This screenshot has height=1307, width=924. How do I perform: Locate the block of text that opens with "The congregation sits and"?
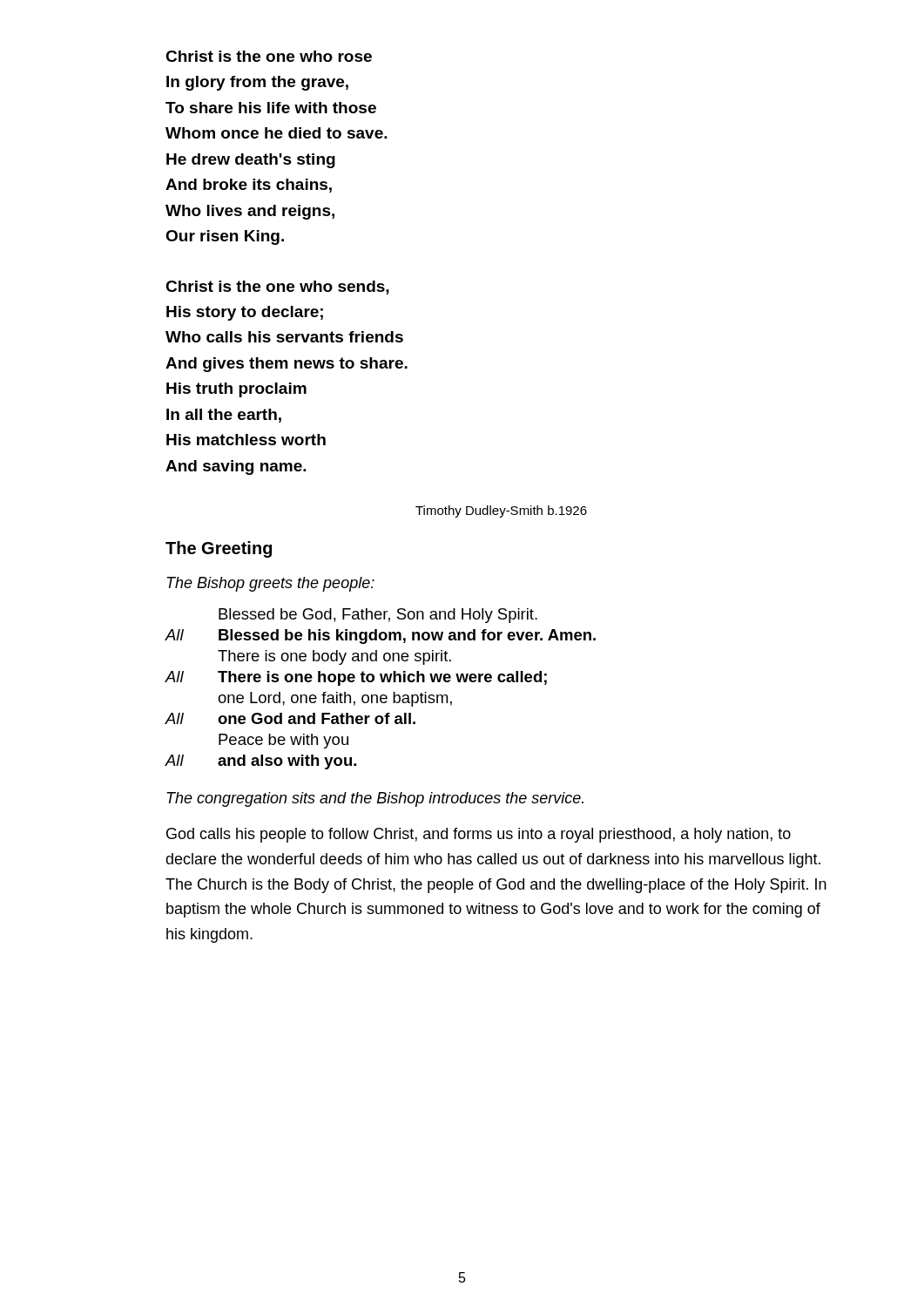[x=375, y=798]
